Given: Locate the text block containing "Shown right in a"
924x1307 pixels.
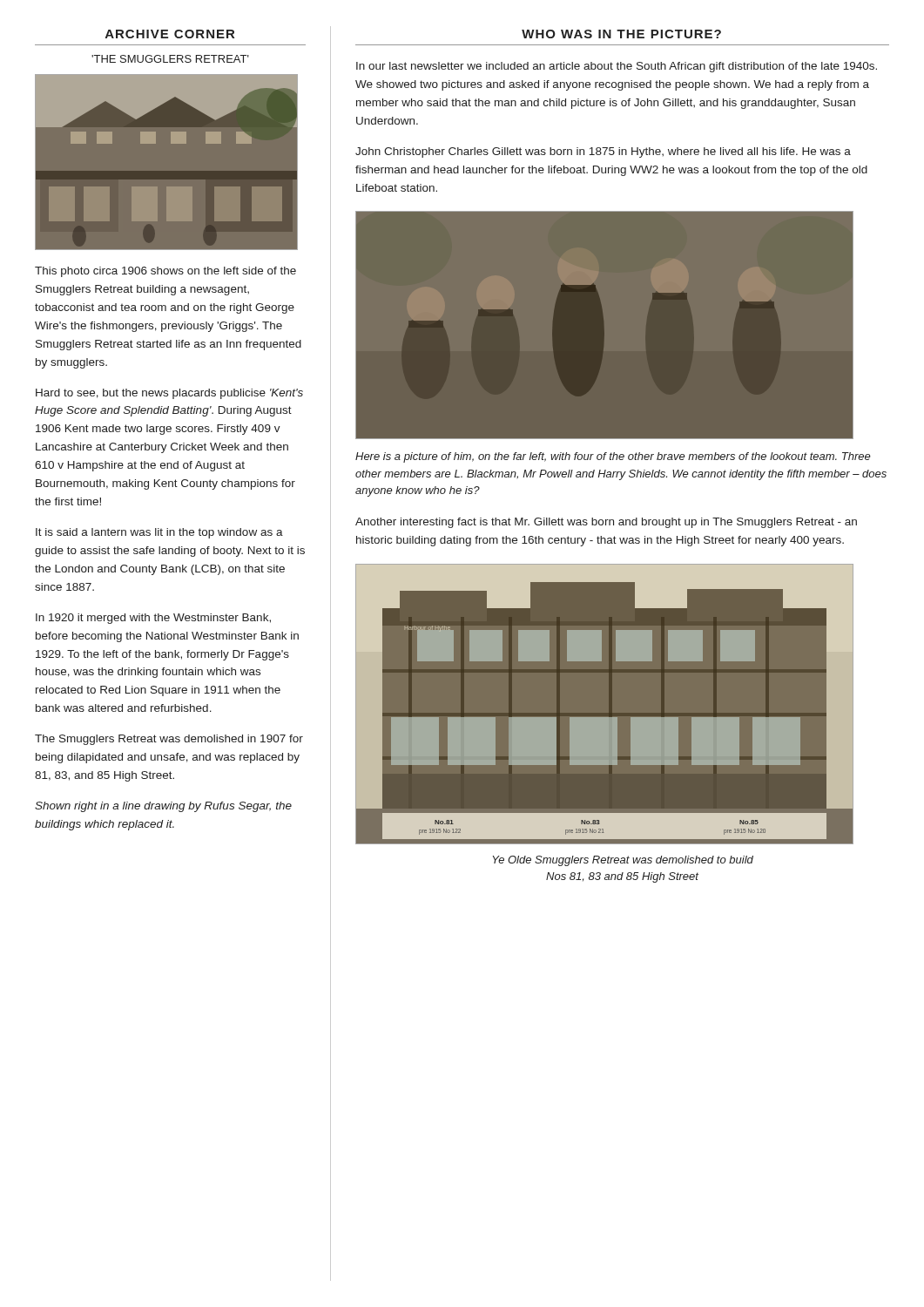Looking at the screenshot, I should coord(163,815).
